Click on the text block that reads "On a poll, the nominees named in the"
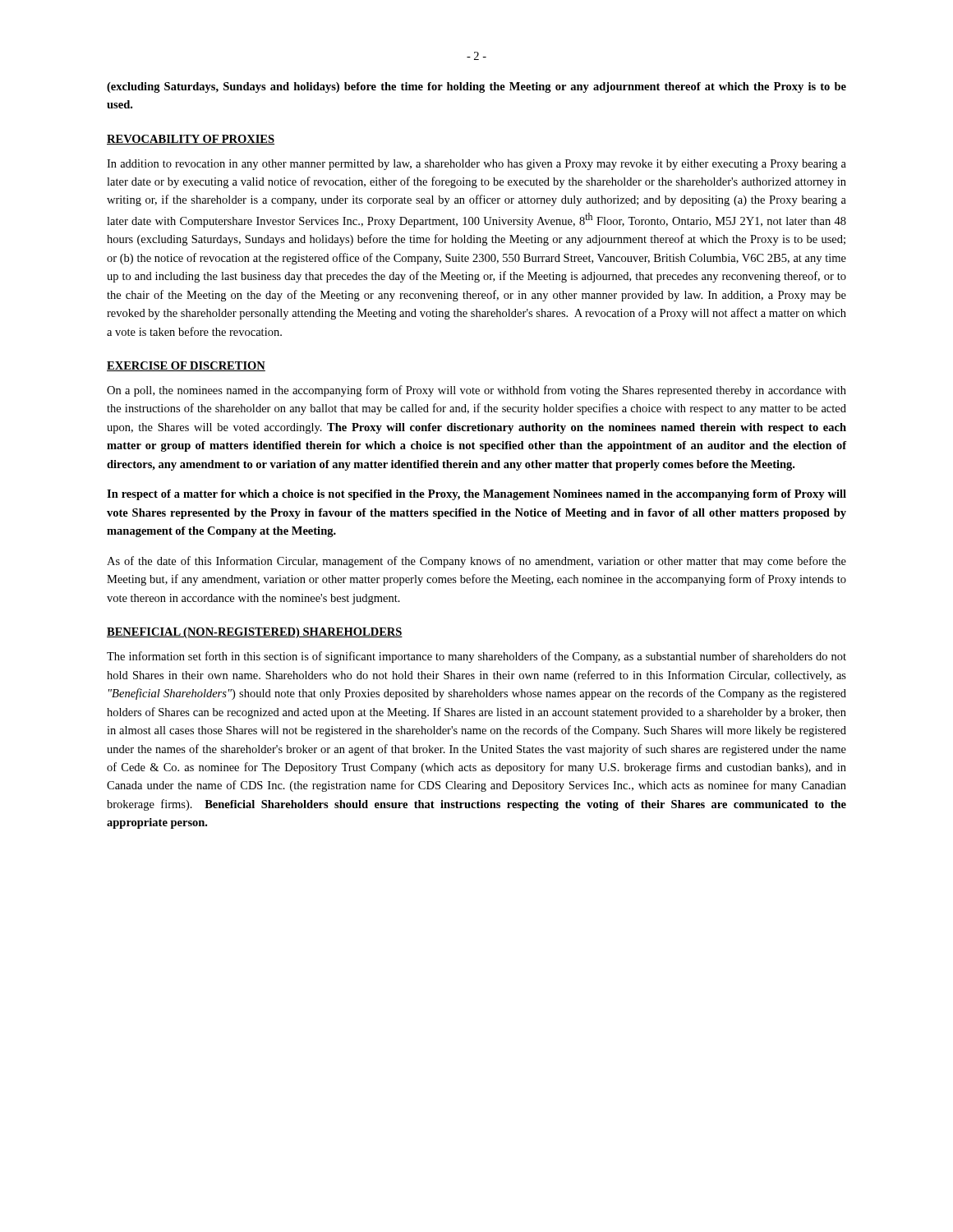Screen dimensions: 1232x953 click(476, 427)
